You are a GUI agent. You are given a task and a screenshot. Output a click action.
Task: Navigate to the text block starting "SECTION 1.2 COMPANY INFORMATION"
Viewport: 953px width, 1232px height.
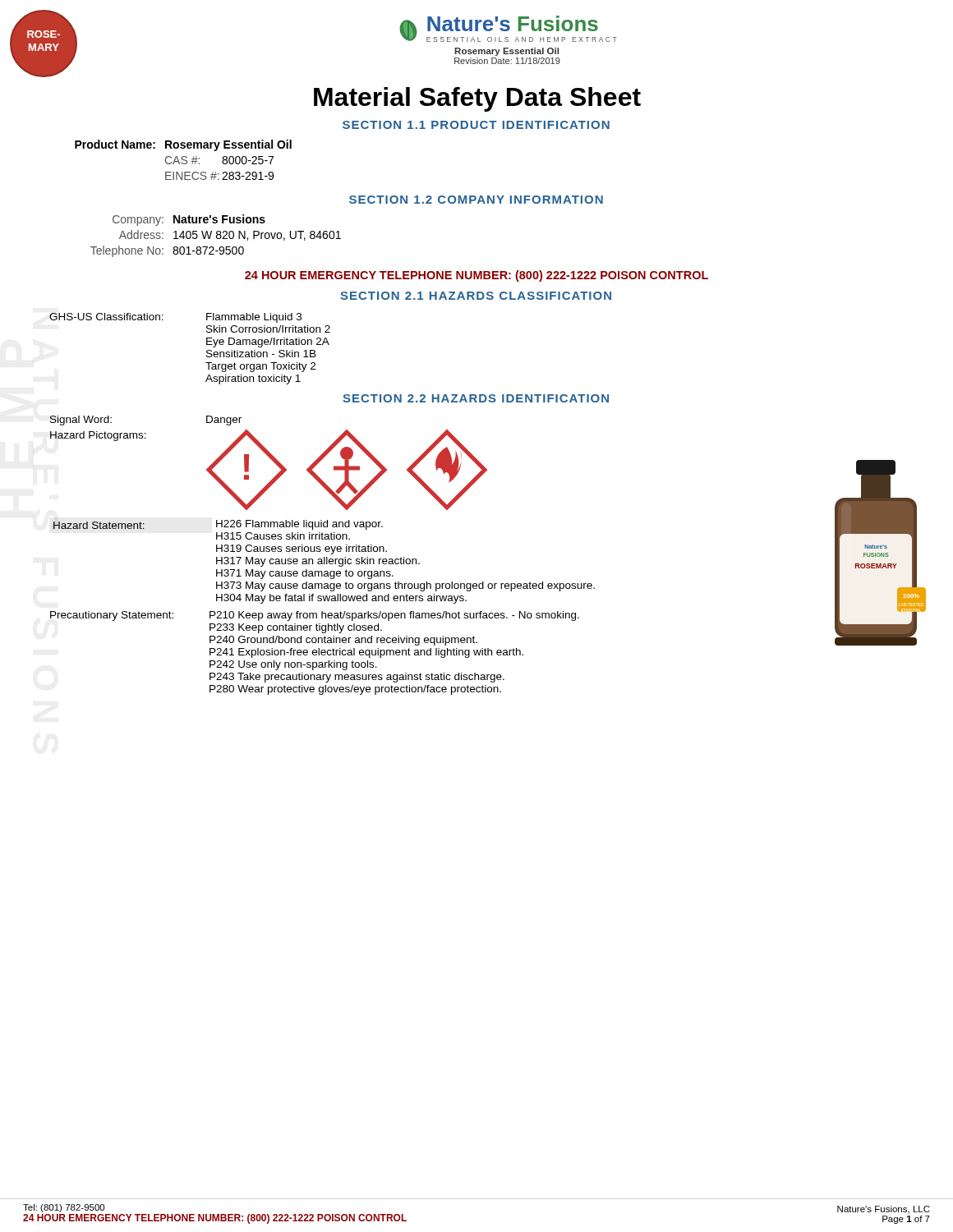tap(476, 199)
